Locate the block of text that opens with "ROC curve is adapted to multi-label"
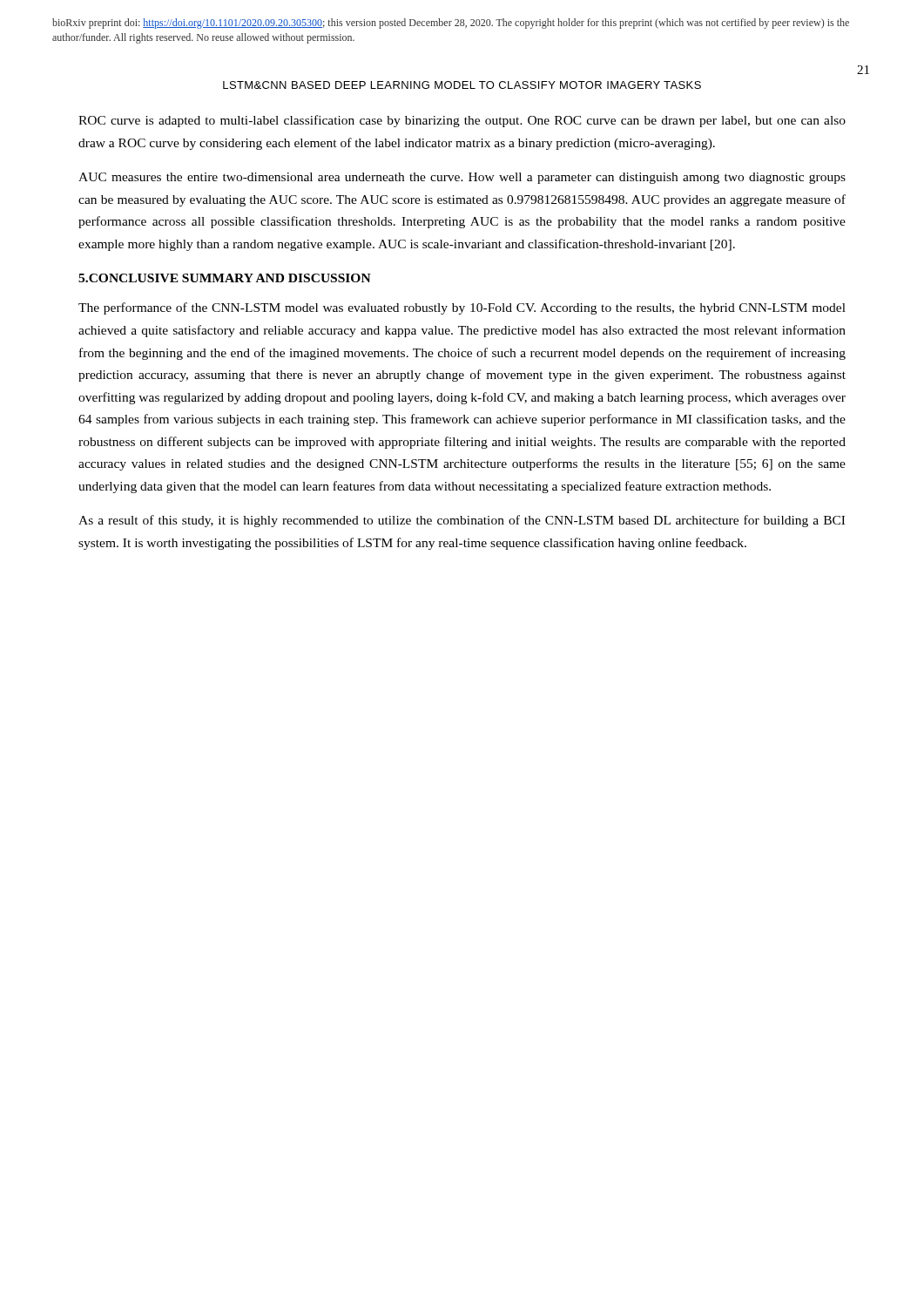924x1307 pixels. point(462,131)
